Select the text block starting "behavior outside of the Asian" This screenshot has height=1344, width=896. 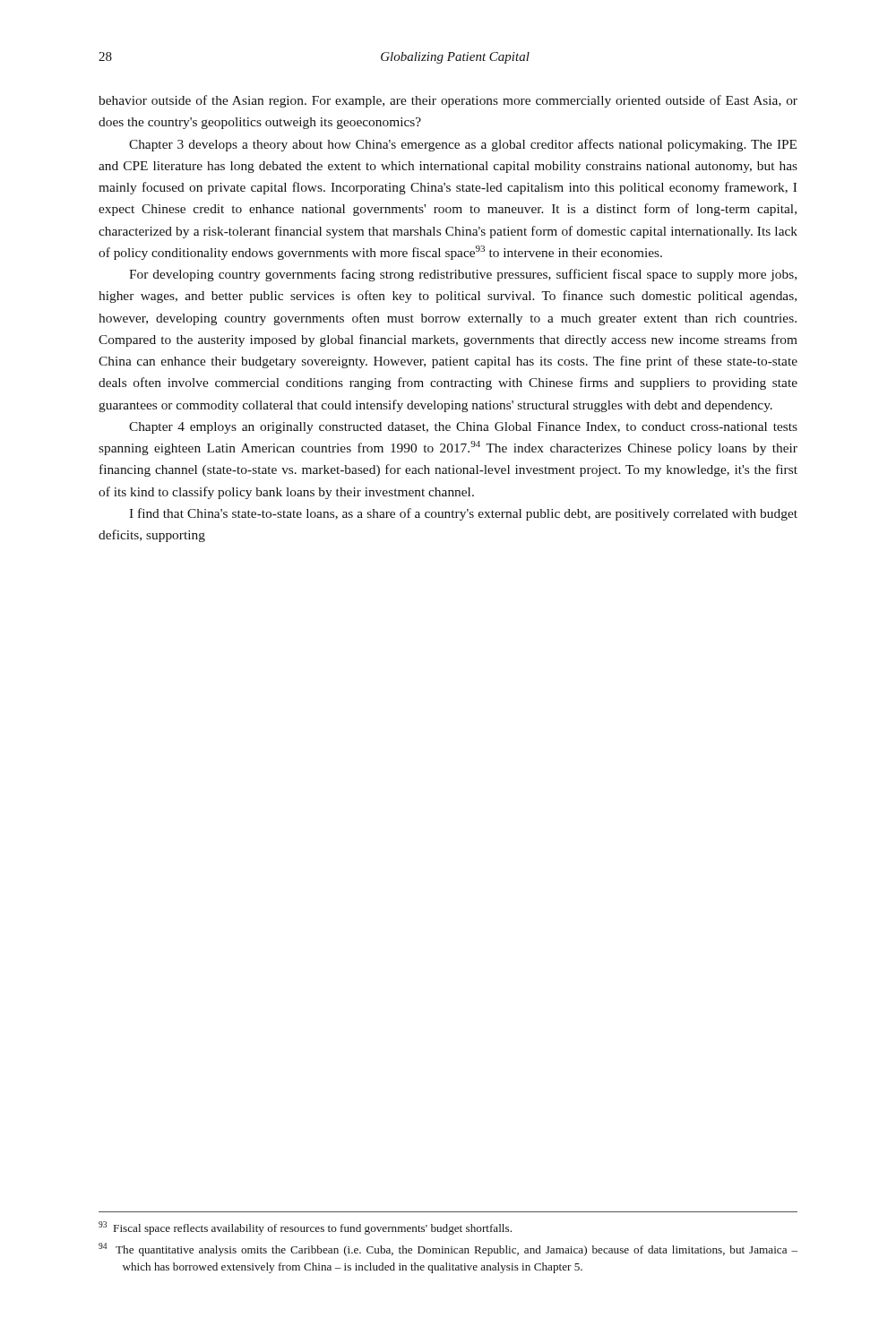coord(448,111)
